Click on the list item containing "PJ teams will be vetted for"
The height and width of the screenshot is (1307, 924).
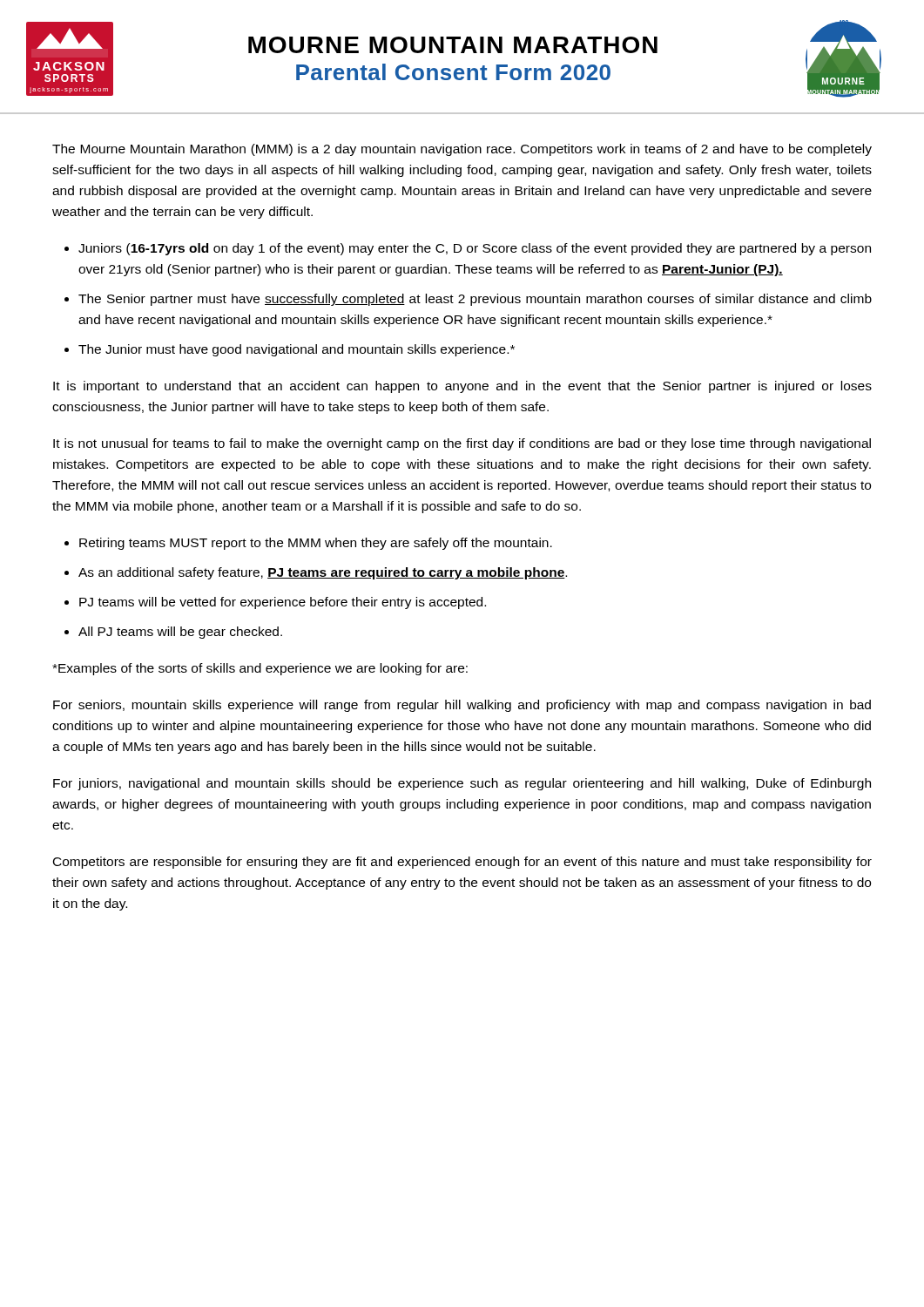coord(475,602)
